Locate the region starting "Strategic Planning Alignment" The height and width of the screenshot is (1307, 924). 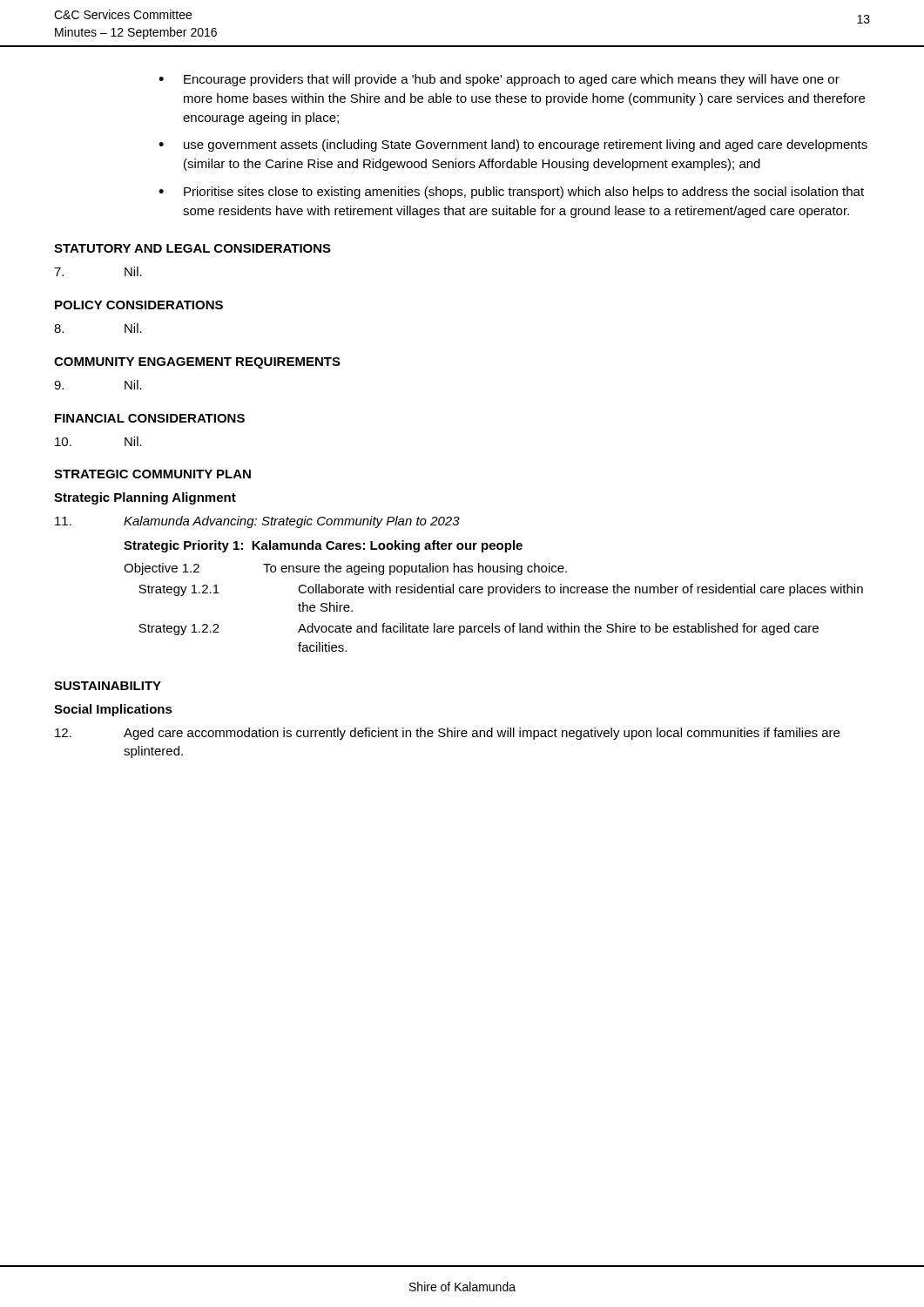point(145,497)
